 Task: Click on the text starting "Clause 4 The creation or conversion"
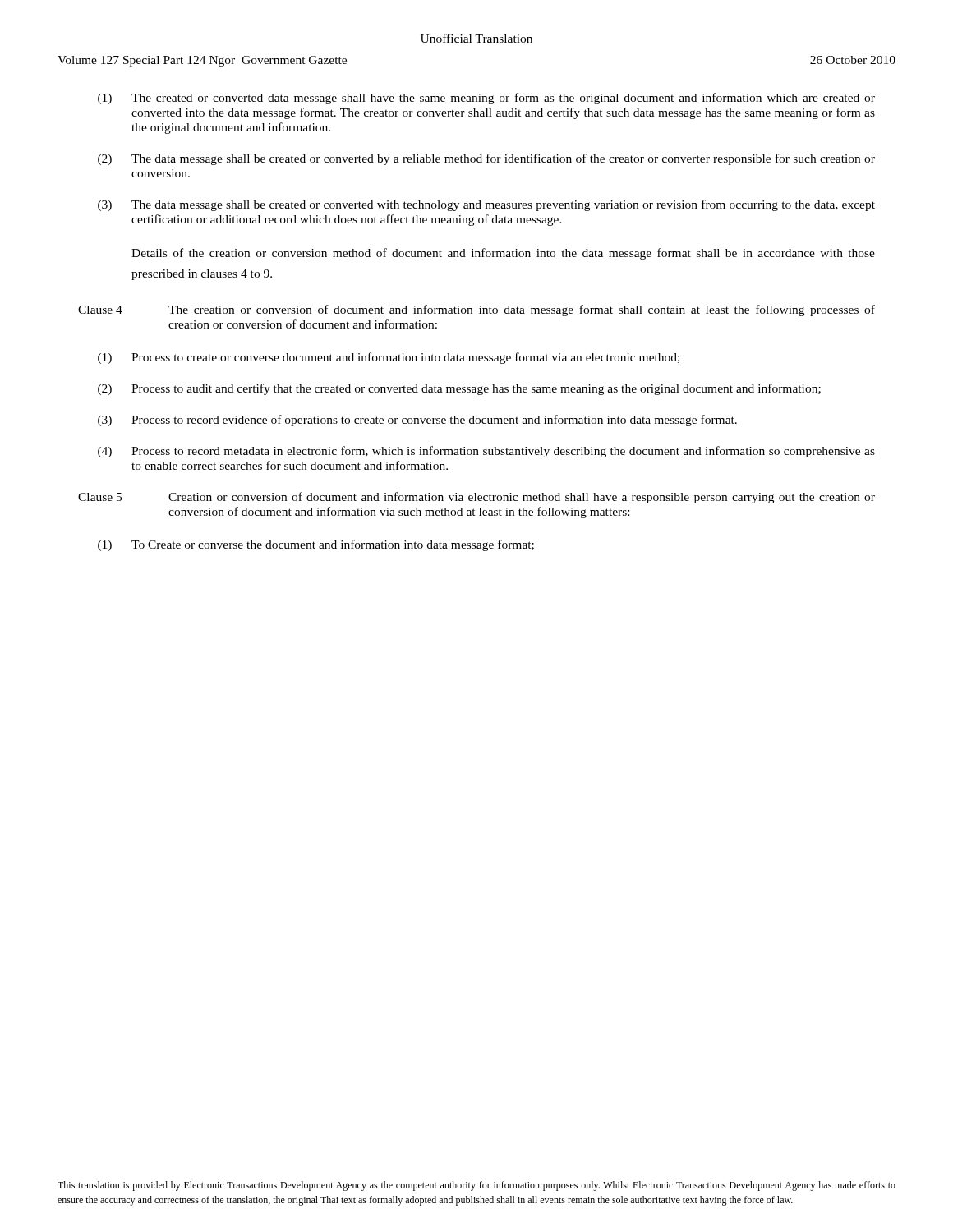pos(476,317)
